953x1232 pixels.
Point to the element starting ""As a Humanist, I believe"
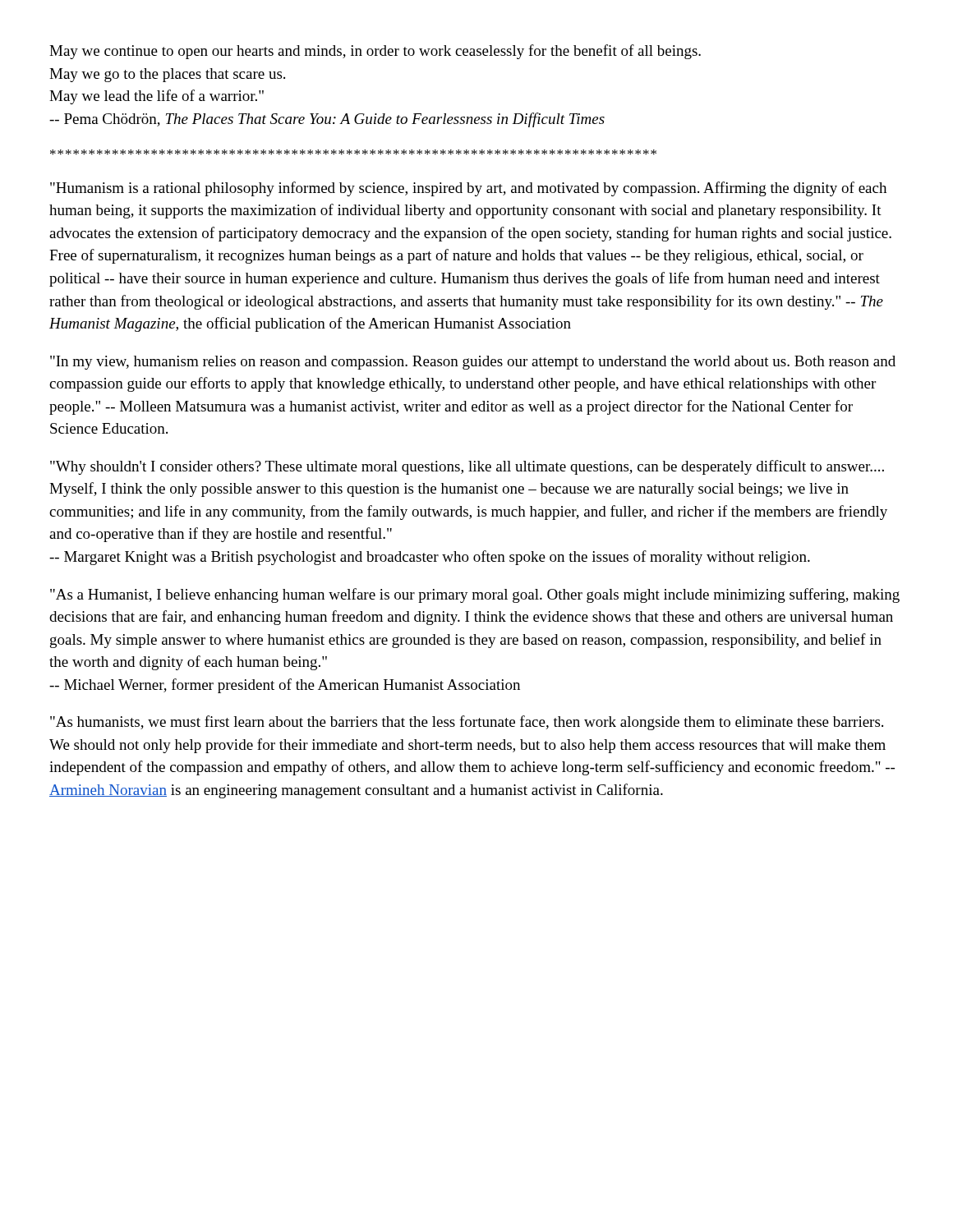pos(475,639)
